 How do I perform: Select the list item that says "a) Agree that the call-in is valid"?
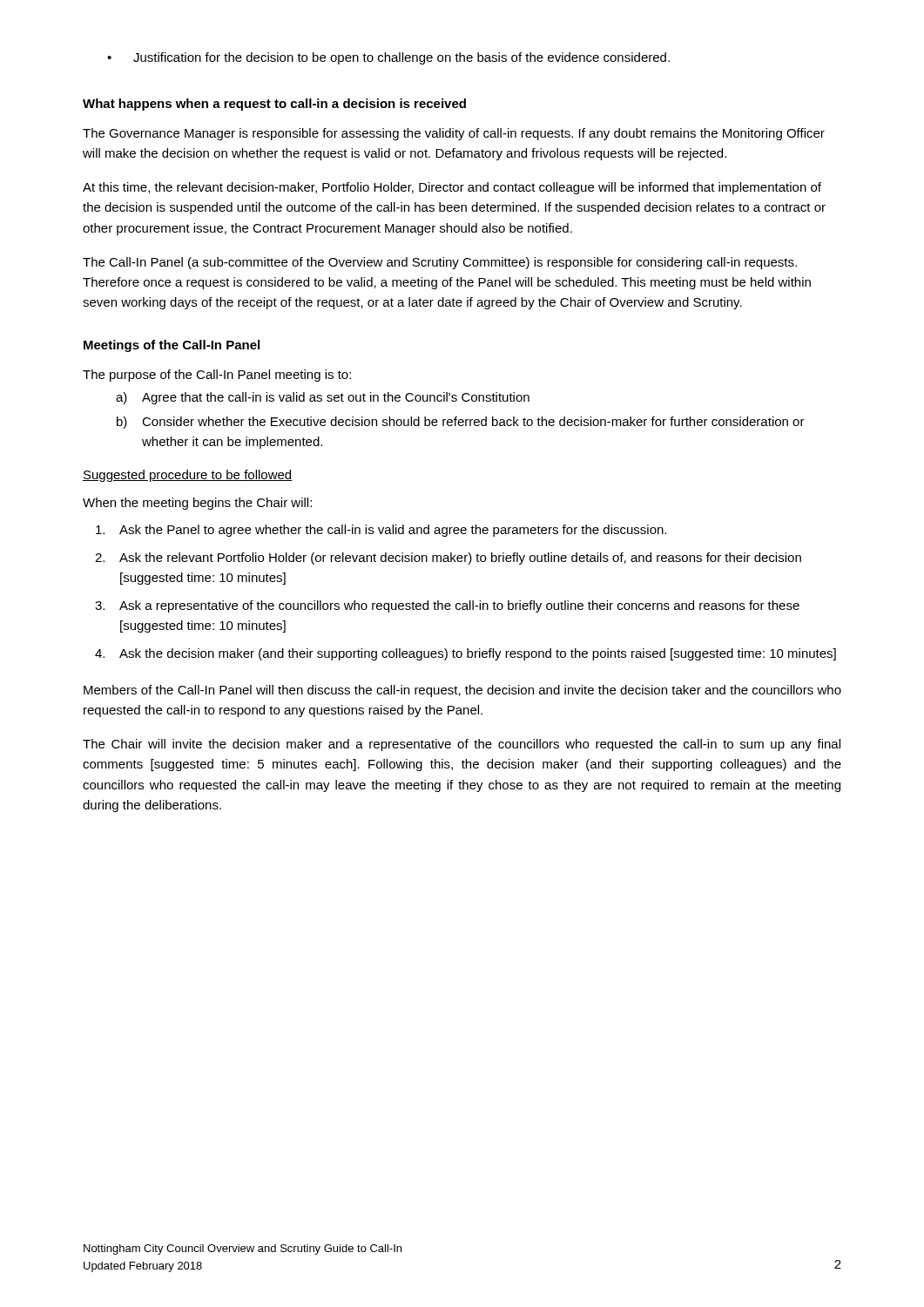[479, 397]
